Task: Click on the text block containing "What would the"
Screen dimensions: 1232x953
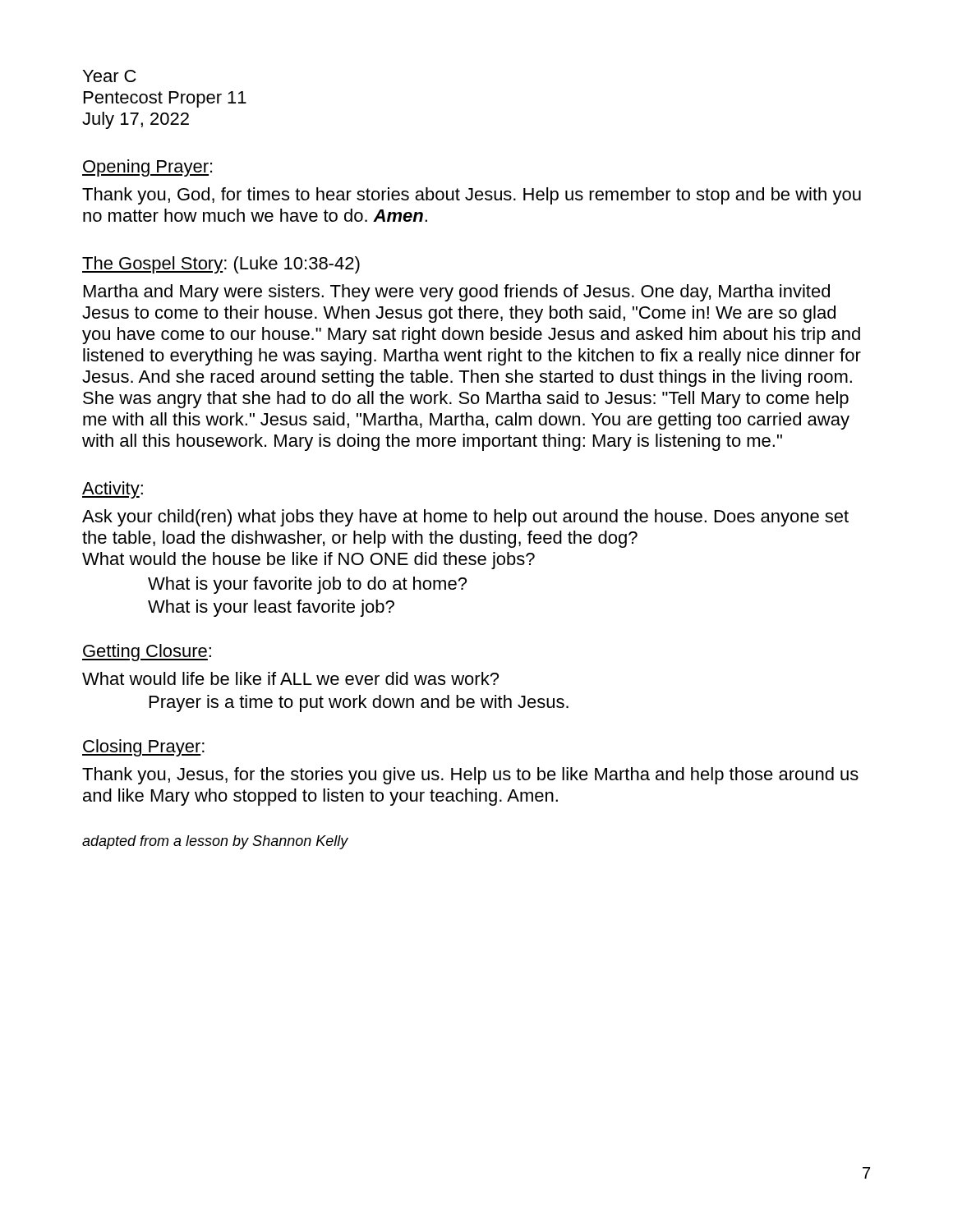Action: pos(309,559)
